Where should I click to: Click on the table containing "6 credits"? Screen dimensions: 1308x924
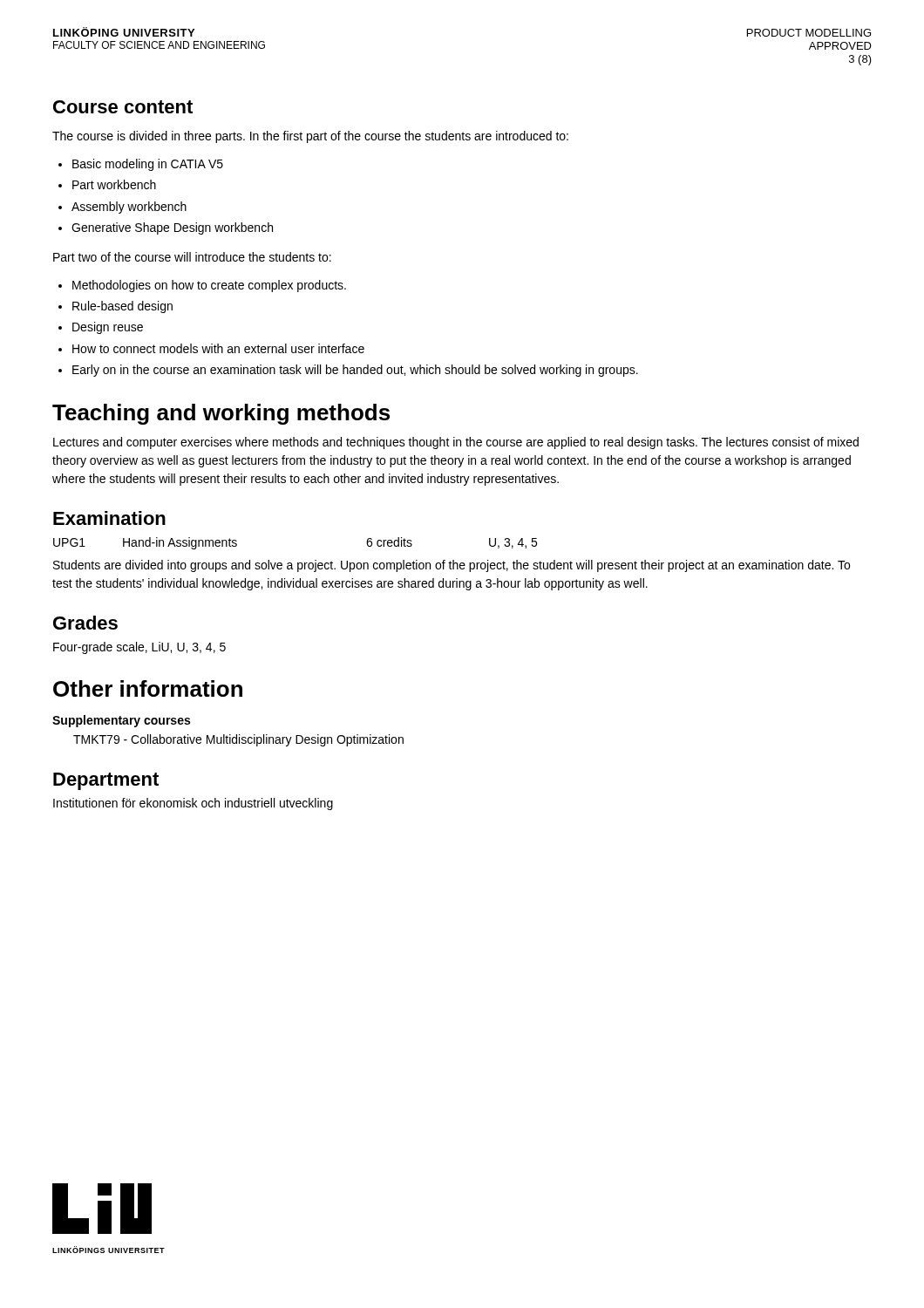click(x=462, y=542)
